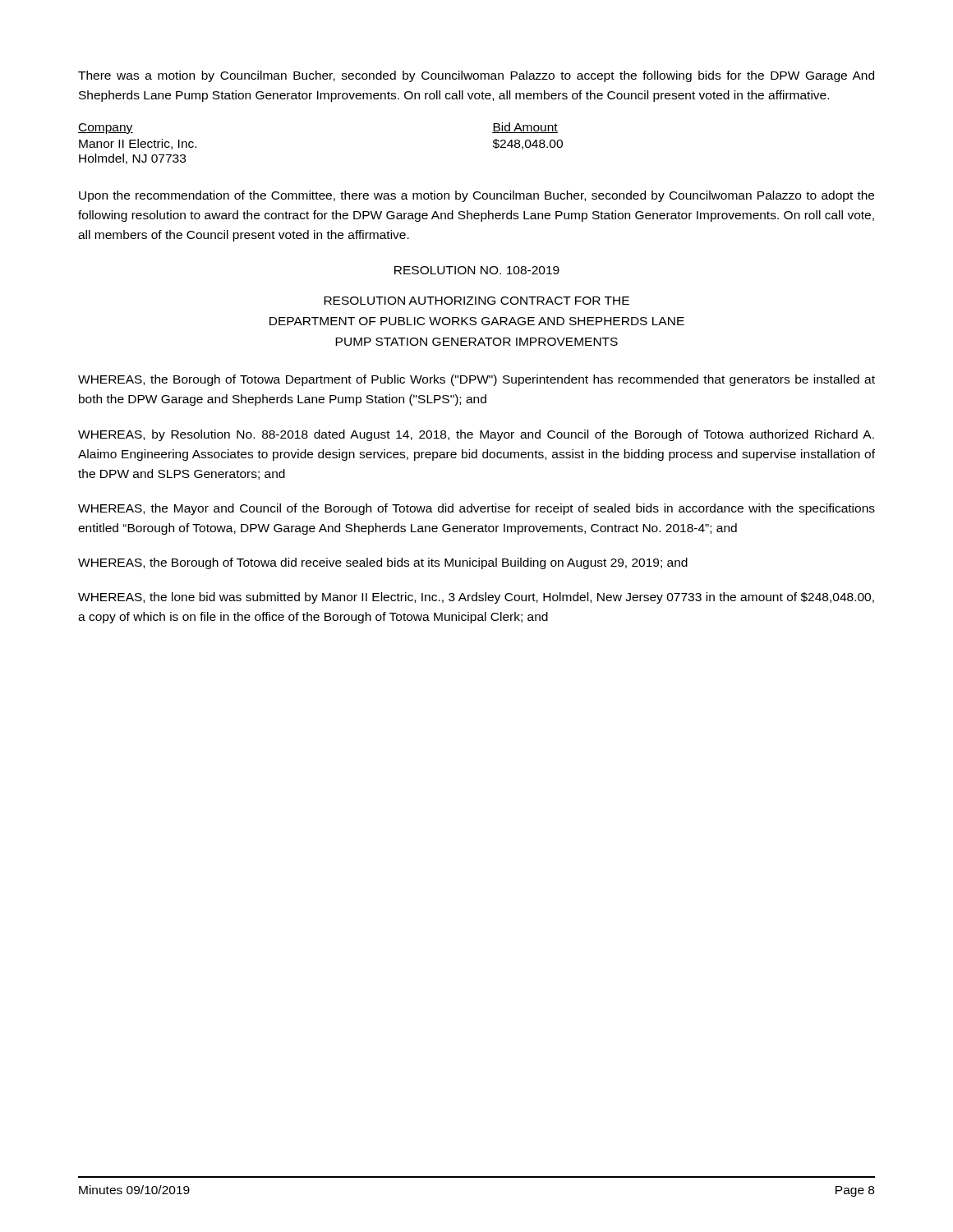The width and height of the screenshot is (953, 1232).
Task: Locate the table with the text "Company Manor II Electric, Inc."
Action: coord(476,143)
